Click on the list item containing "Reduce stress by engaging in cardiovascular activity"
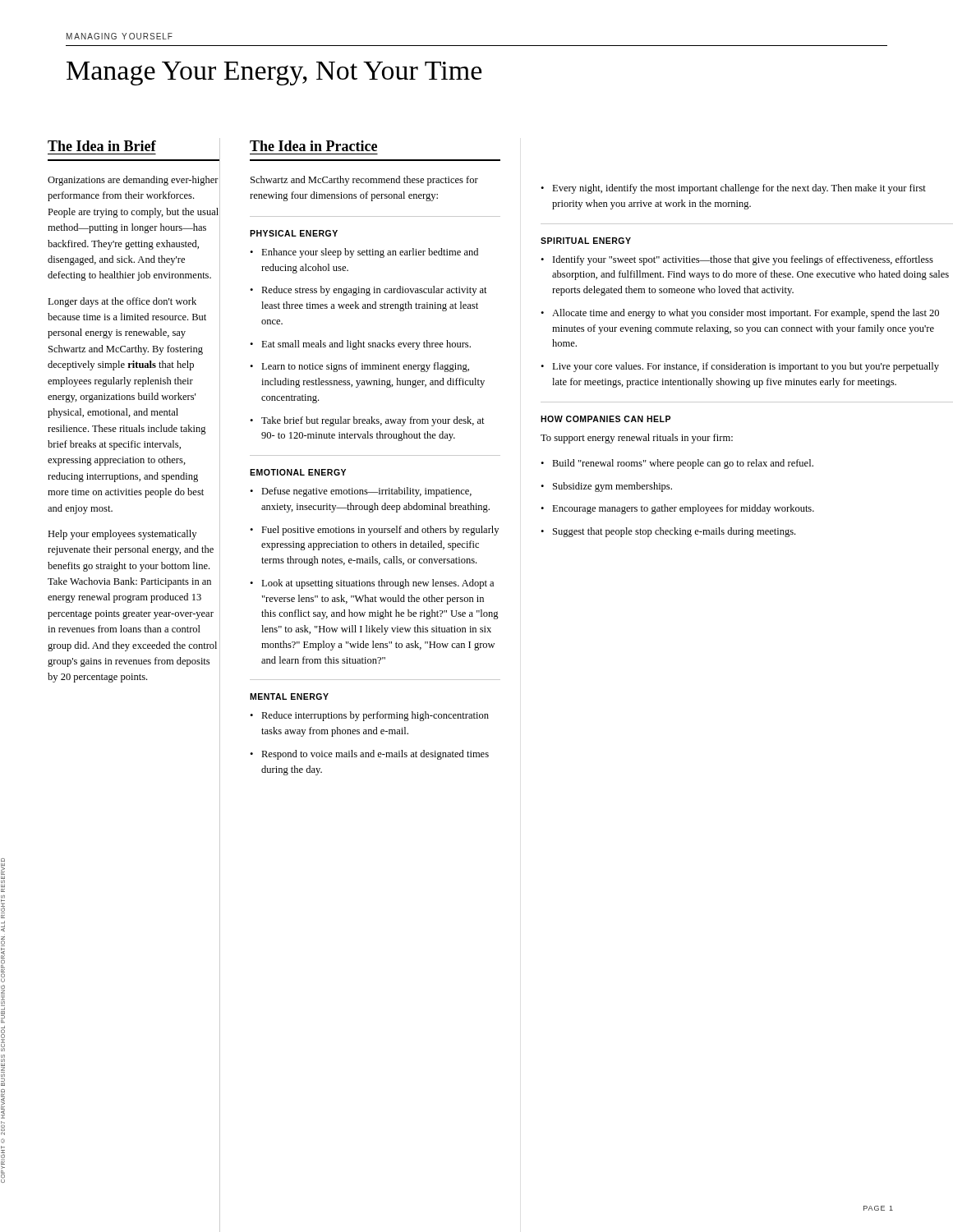Image resolution: width=953 pixels, height=1232 pixels. click(374, 306)
